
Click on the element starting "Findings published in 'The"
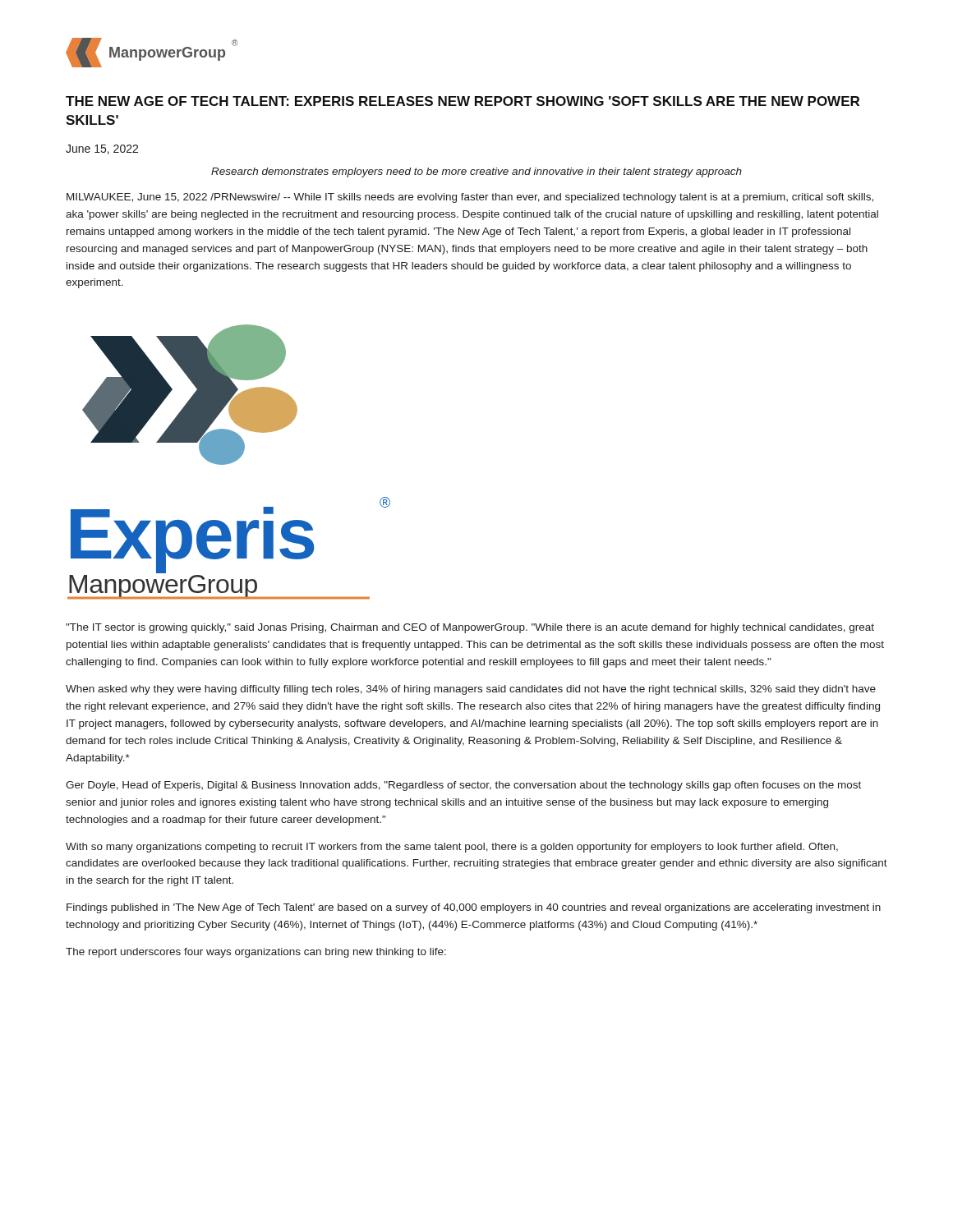pyautogui.click(x=473, y=916)
